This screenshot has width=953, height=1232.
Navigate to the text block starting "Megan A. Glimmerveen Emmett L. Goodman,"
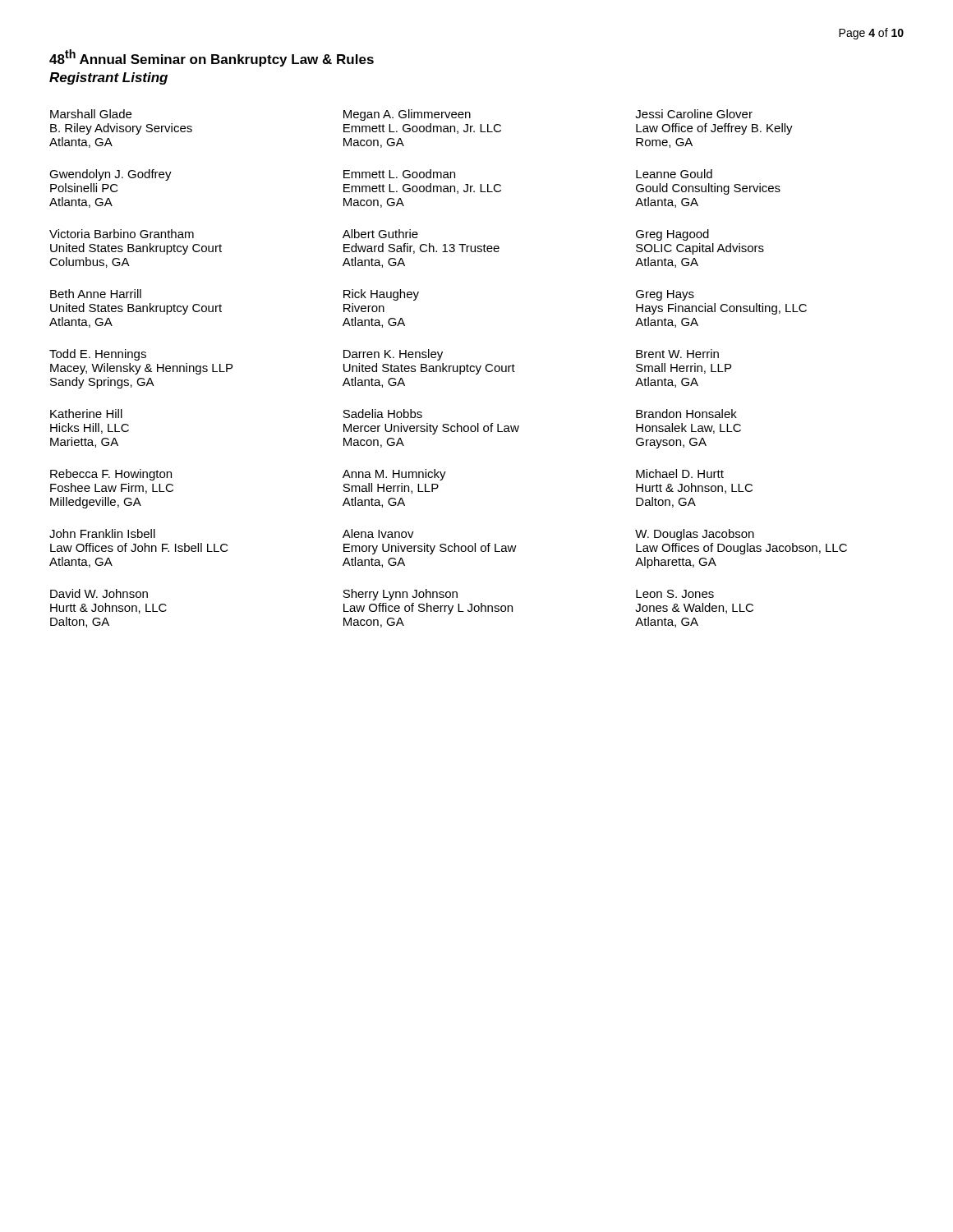coord(476,128)
